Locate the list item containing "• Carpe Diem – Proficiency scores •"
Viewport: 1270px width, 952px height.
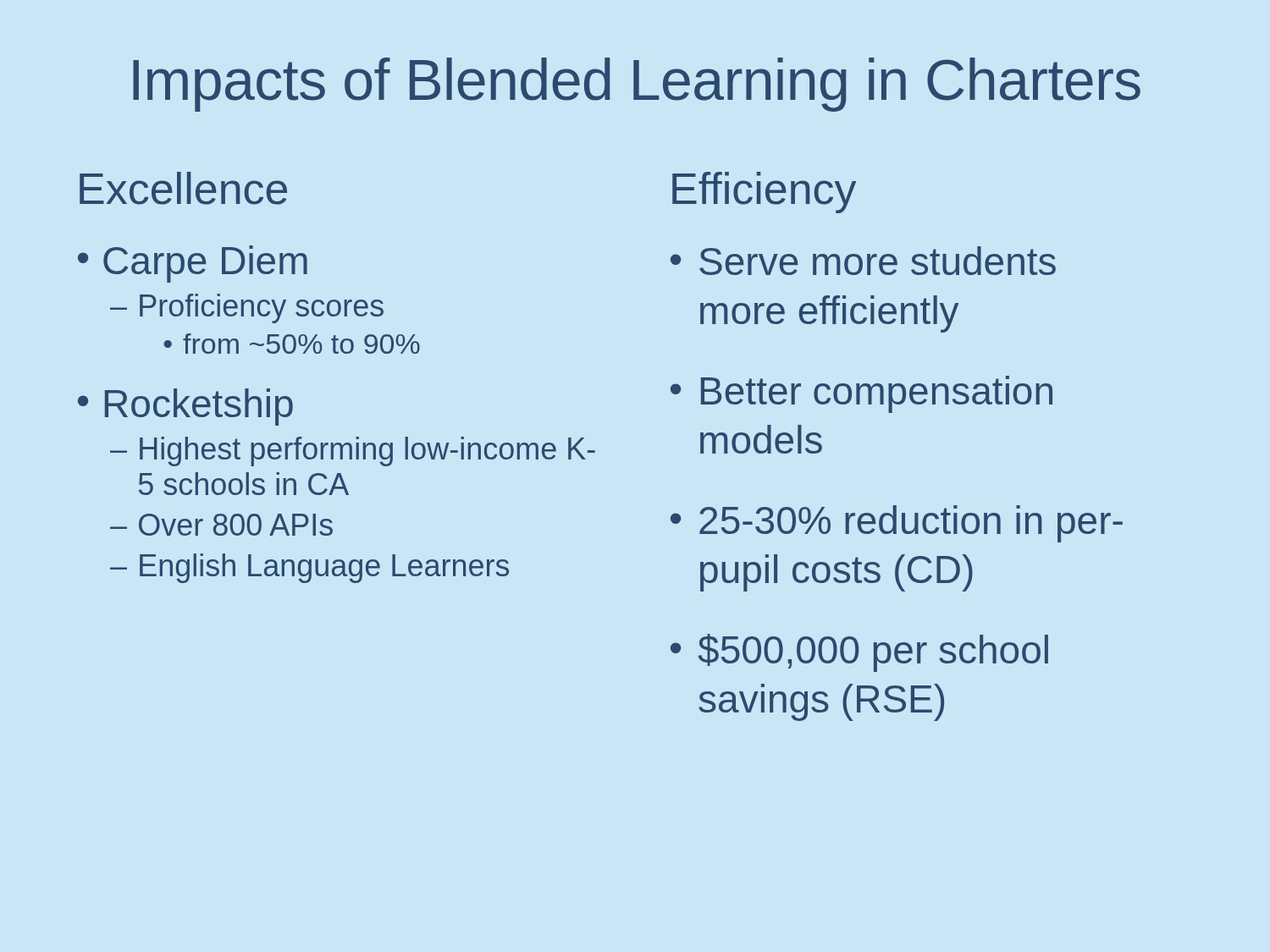point(248,303)
